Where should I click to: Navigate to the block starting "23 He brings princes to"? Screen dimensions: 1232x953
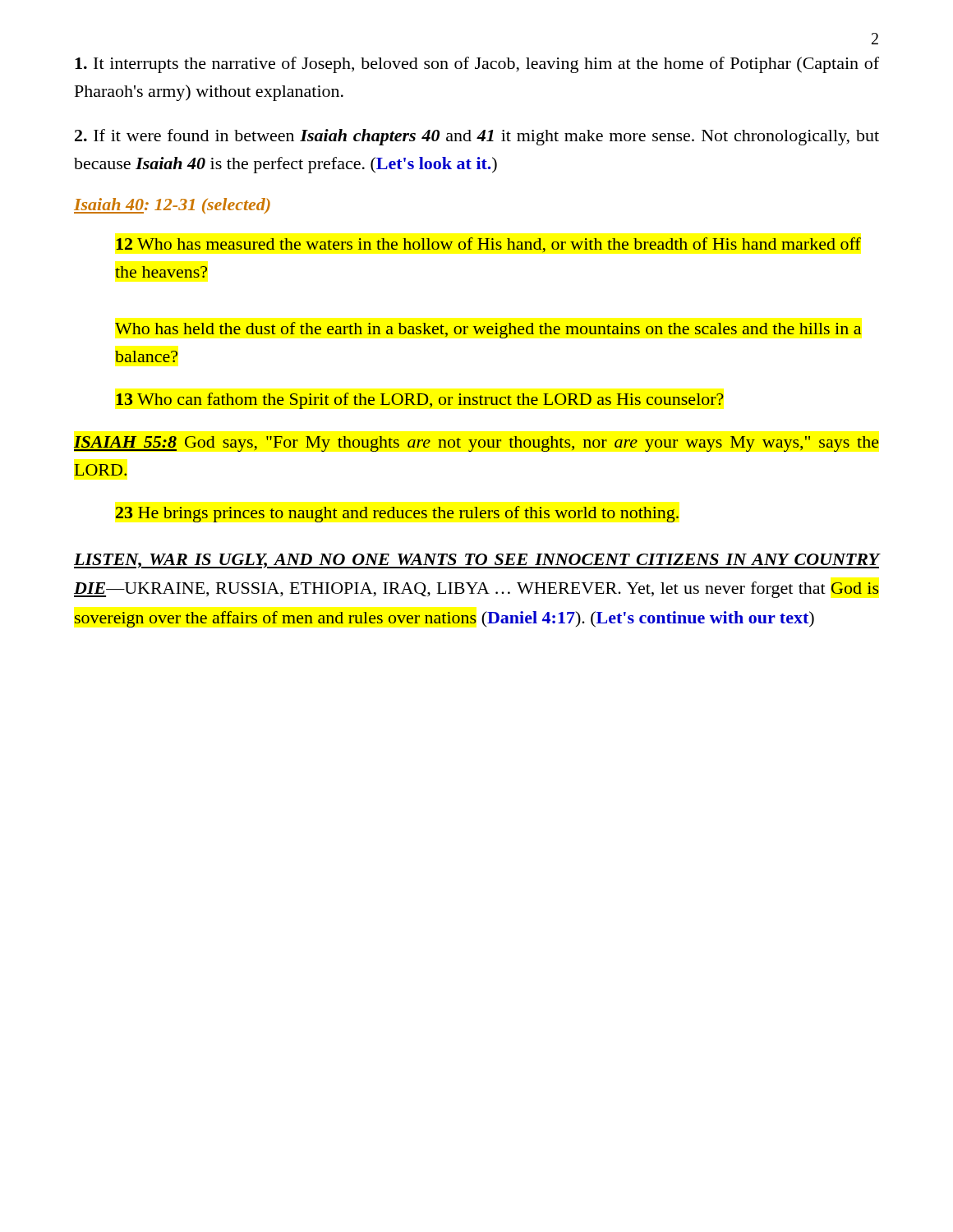397,512
